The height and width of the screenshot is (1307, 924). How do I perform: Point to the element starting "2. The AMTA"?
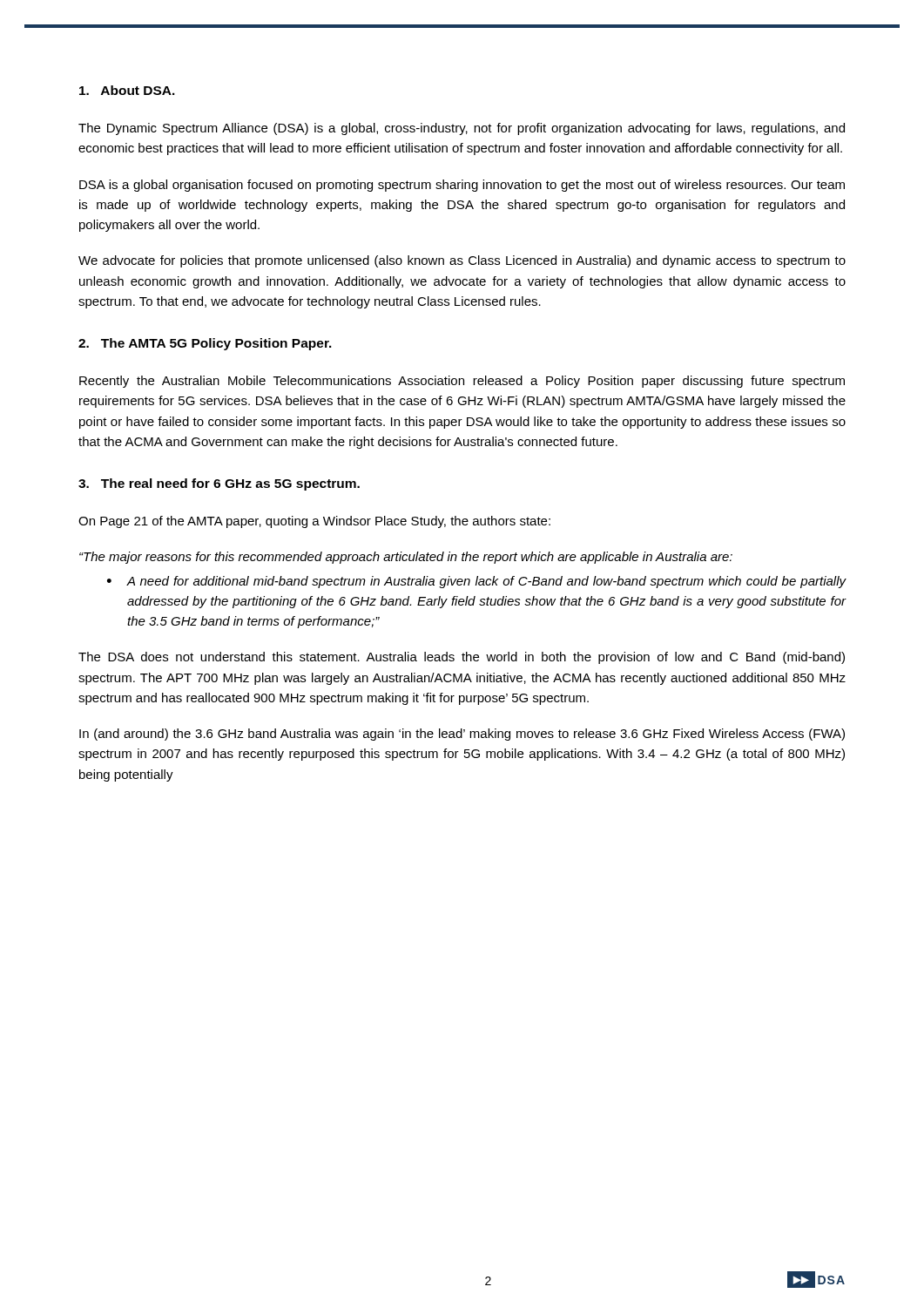(x=205, y=343)
